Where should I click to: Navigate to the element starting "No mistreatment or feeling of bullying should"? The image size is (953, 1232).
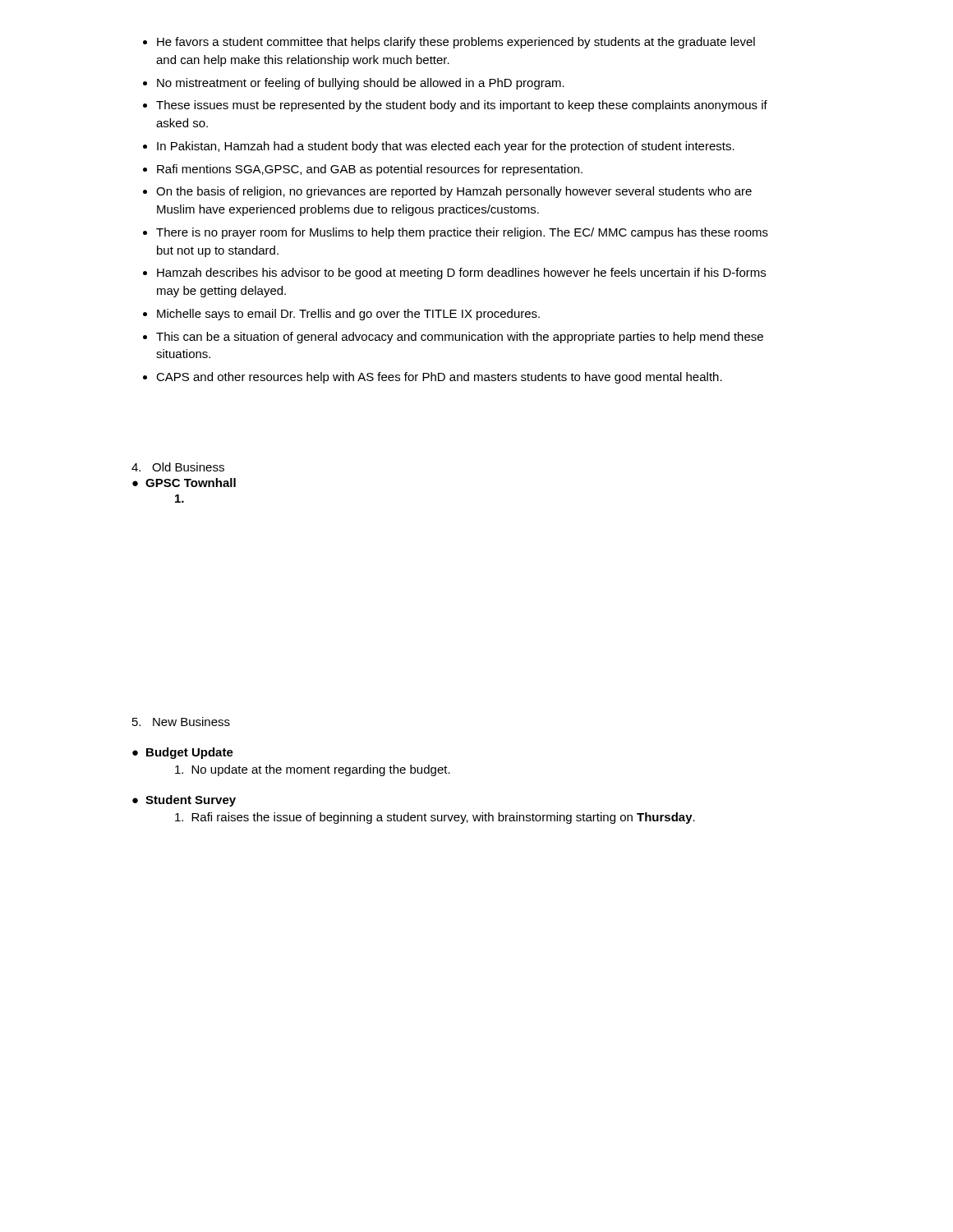(361, 82)
